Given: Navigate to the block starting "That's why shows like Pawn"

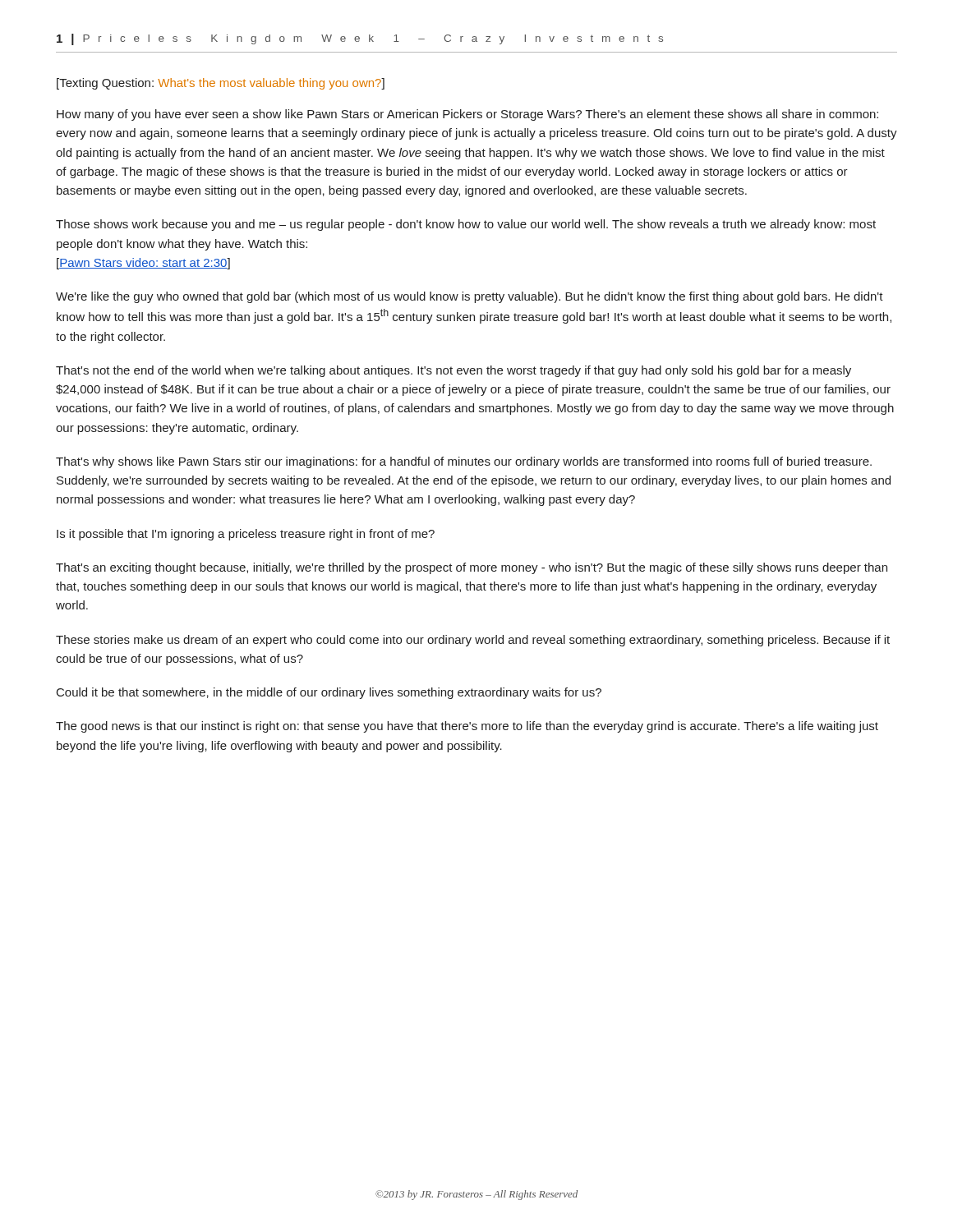Looking at the screenshot, I should pyautogui.click(x=474, y=480).
